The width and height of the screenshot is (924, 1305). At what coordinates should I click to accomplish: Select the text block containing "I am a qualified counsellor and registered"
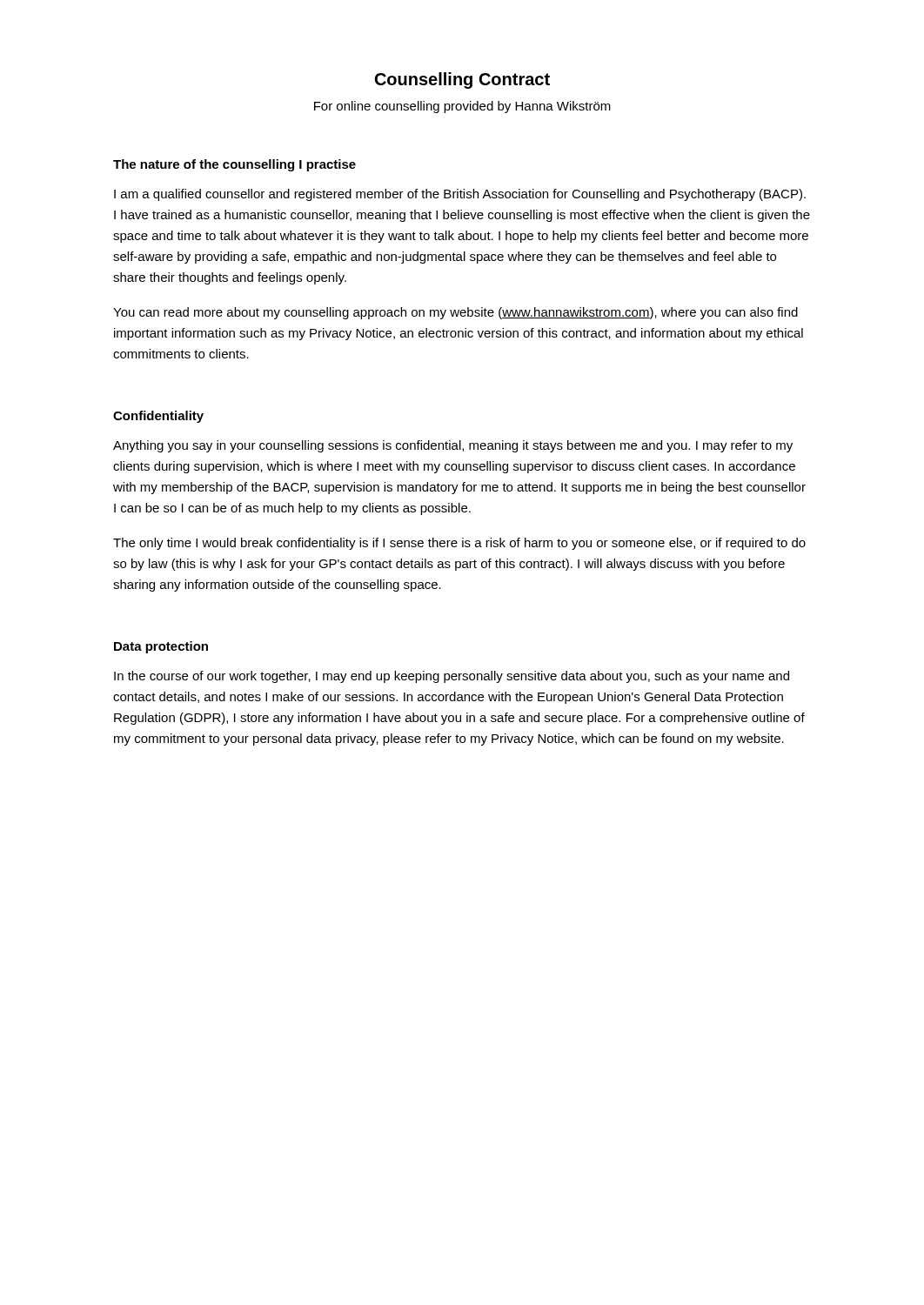pos(462,235)
